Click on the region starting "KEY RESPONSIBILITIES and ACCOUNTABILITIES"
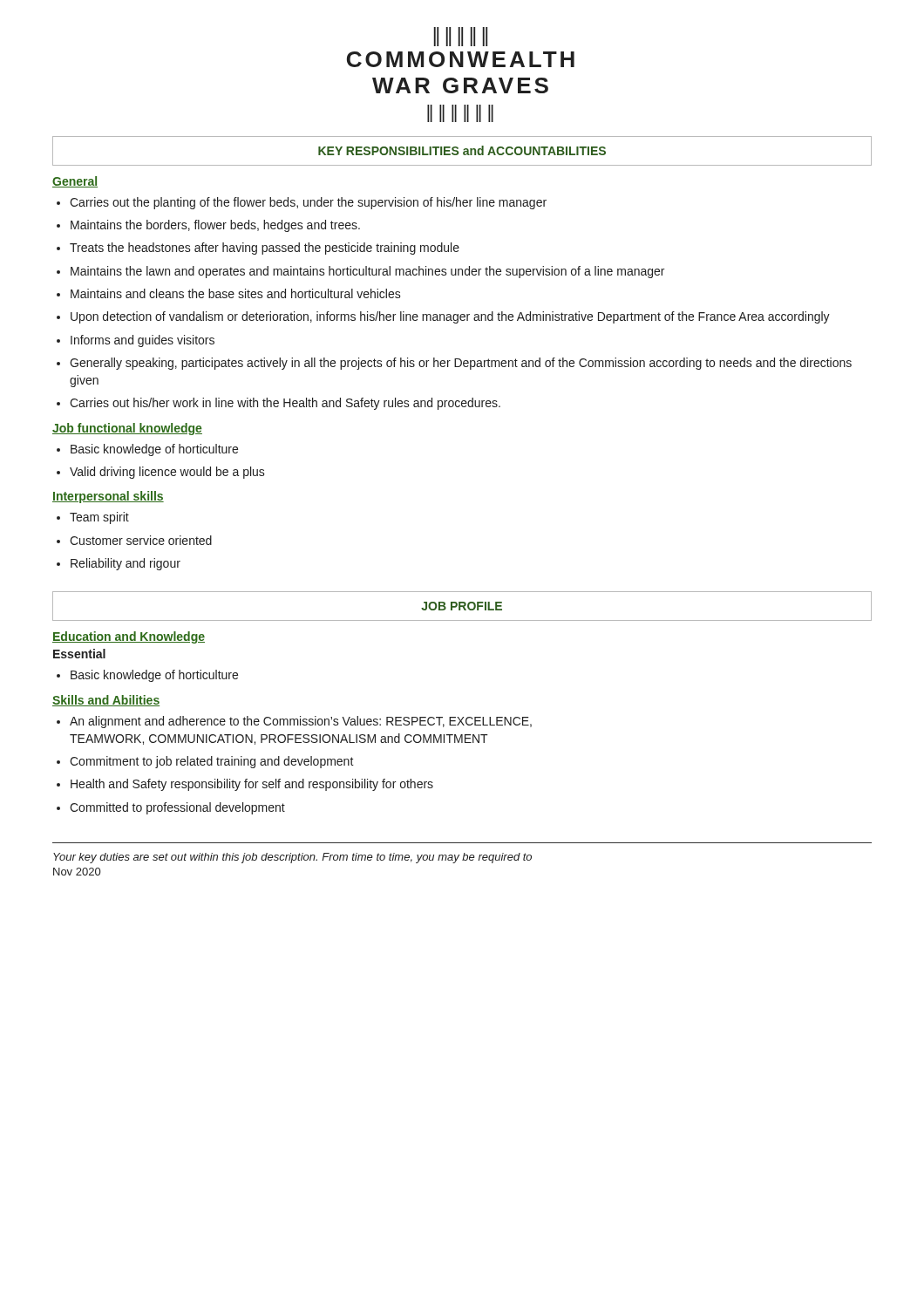 (462, 151)
